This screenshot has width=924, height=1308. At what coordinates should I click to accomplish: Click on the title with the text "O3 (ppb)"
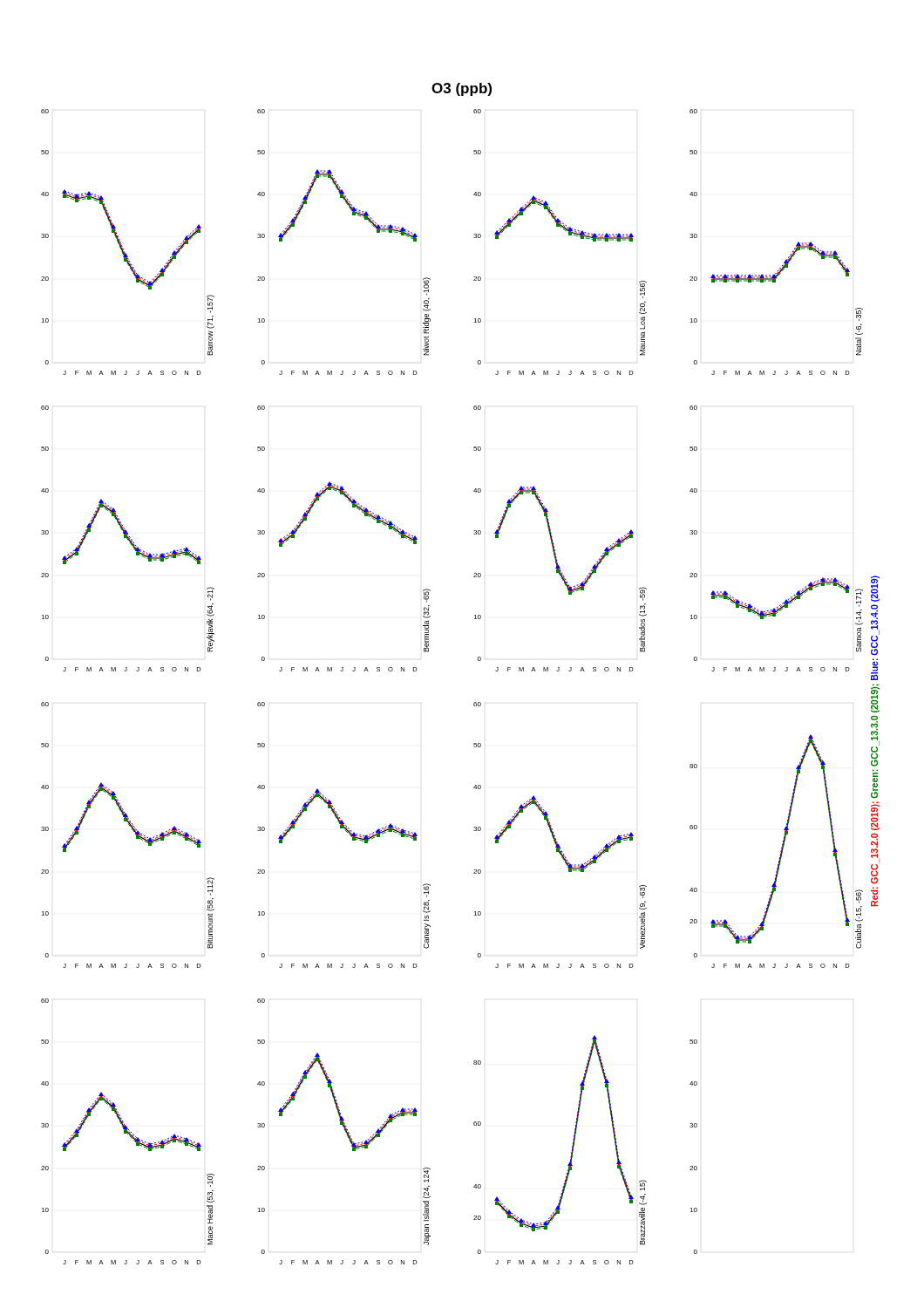click(462, 88)
